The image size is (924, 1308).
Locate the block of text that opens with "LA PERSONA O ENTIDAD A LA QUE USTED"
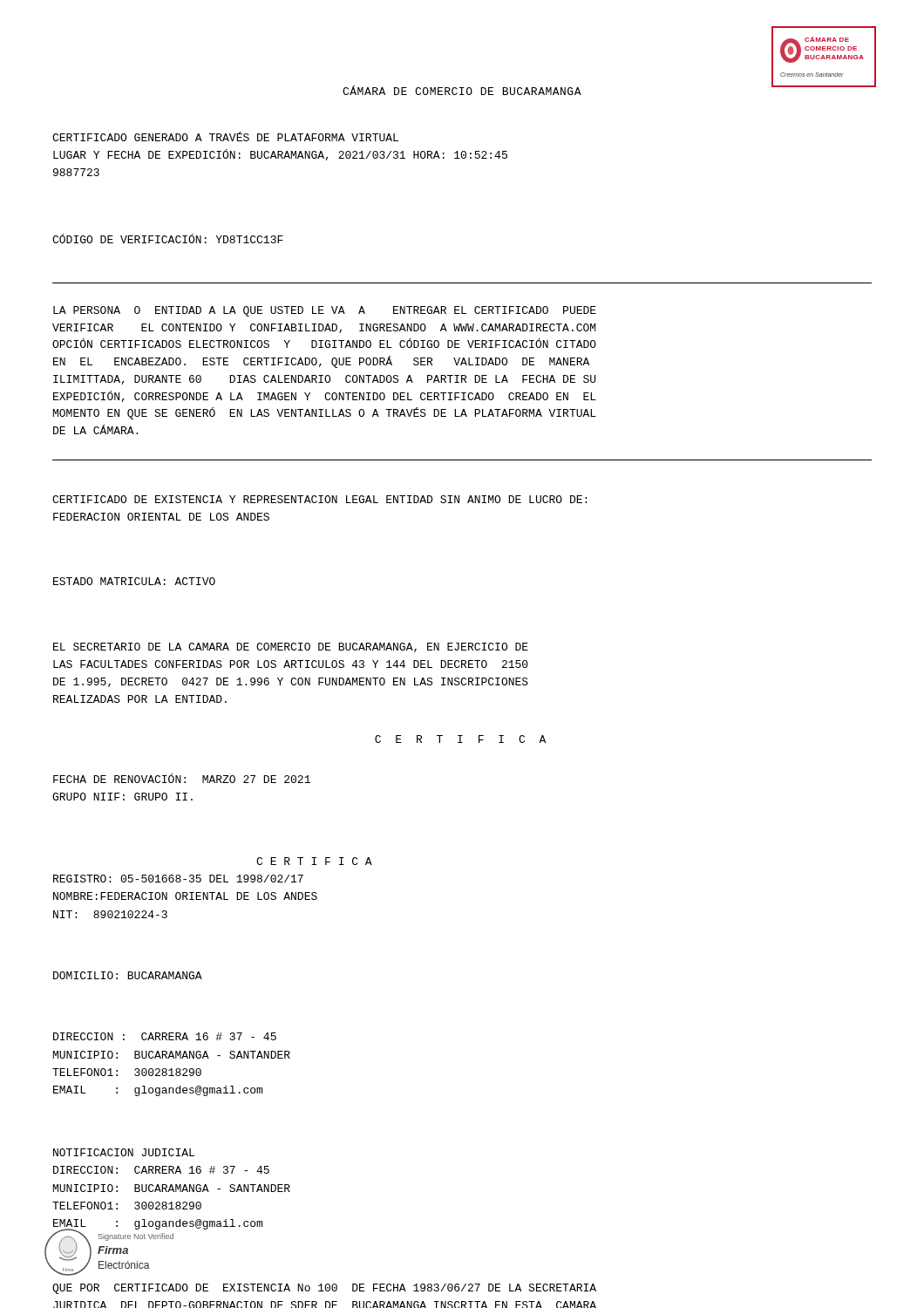click(x=324, y=380)
